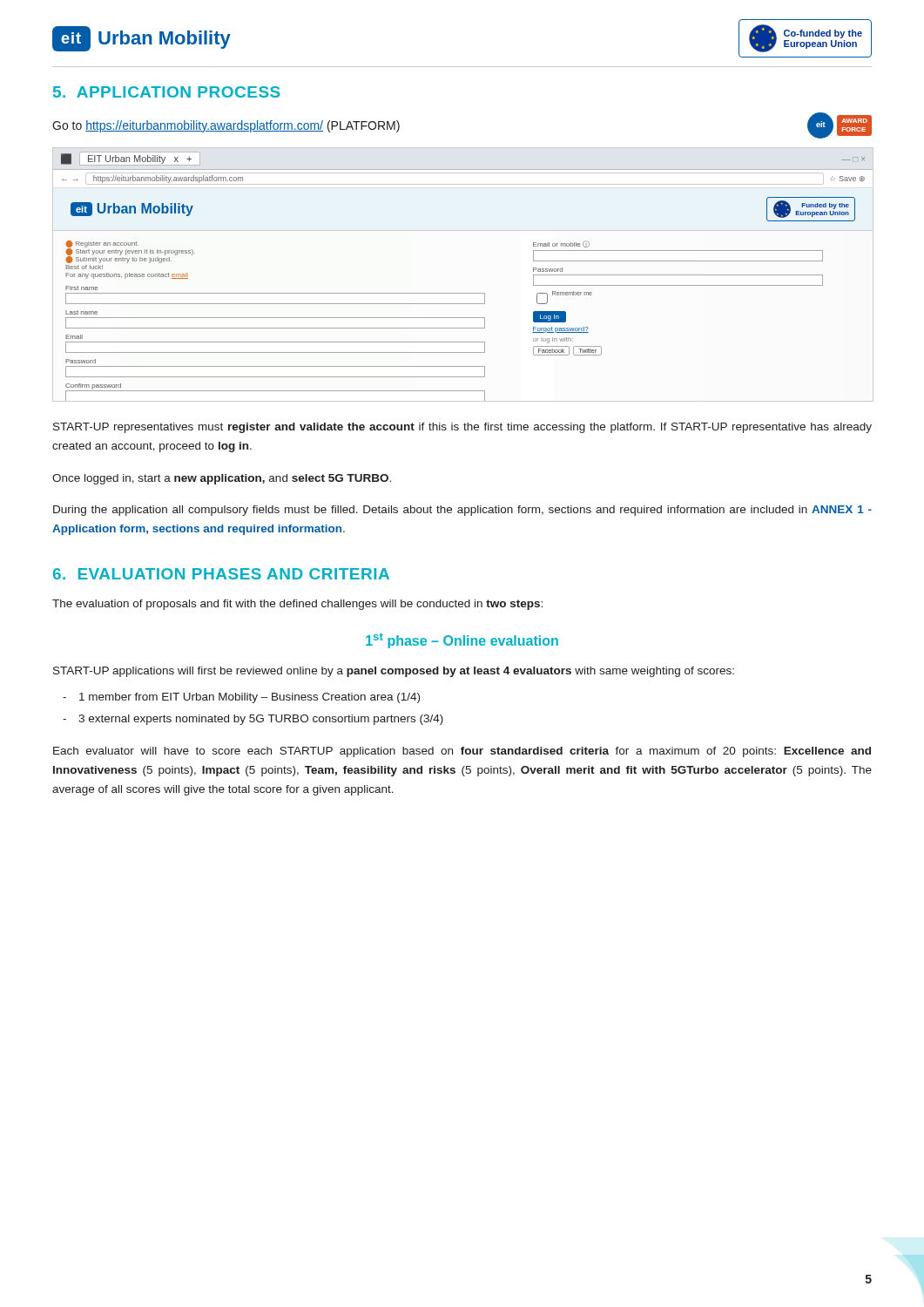Viewport: 924px width, 1307px height.
Task: Find the section header with the text "6. EVALUATION PHASES AND CRITERIA"
Action: (x=221, y=574)
